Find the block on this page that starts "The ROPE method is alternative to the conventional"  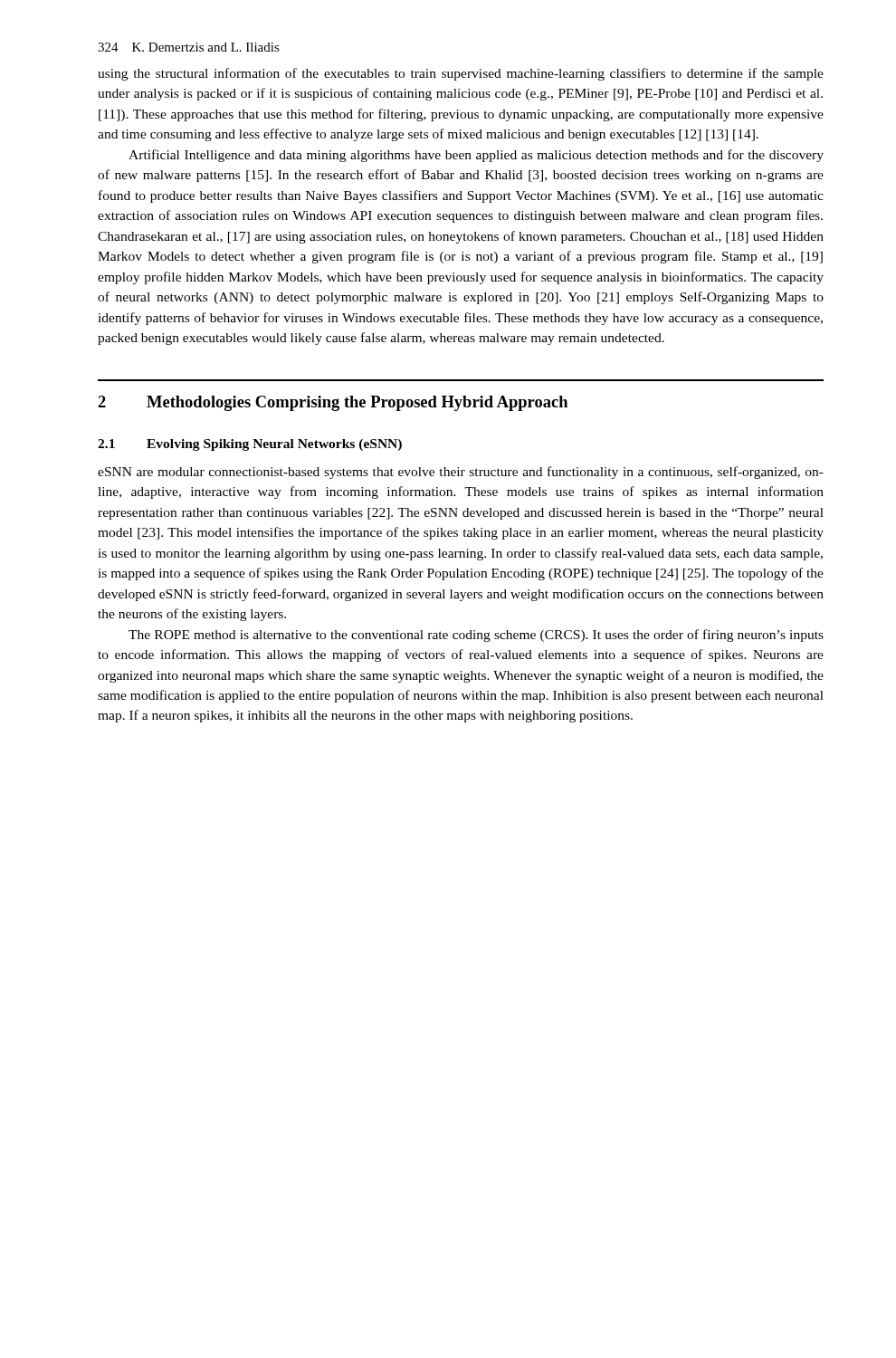coord(461,675)
